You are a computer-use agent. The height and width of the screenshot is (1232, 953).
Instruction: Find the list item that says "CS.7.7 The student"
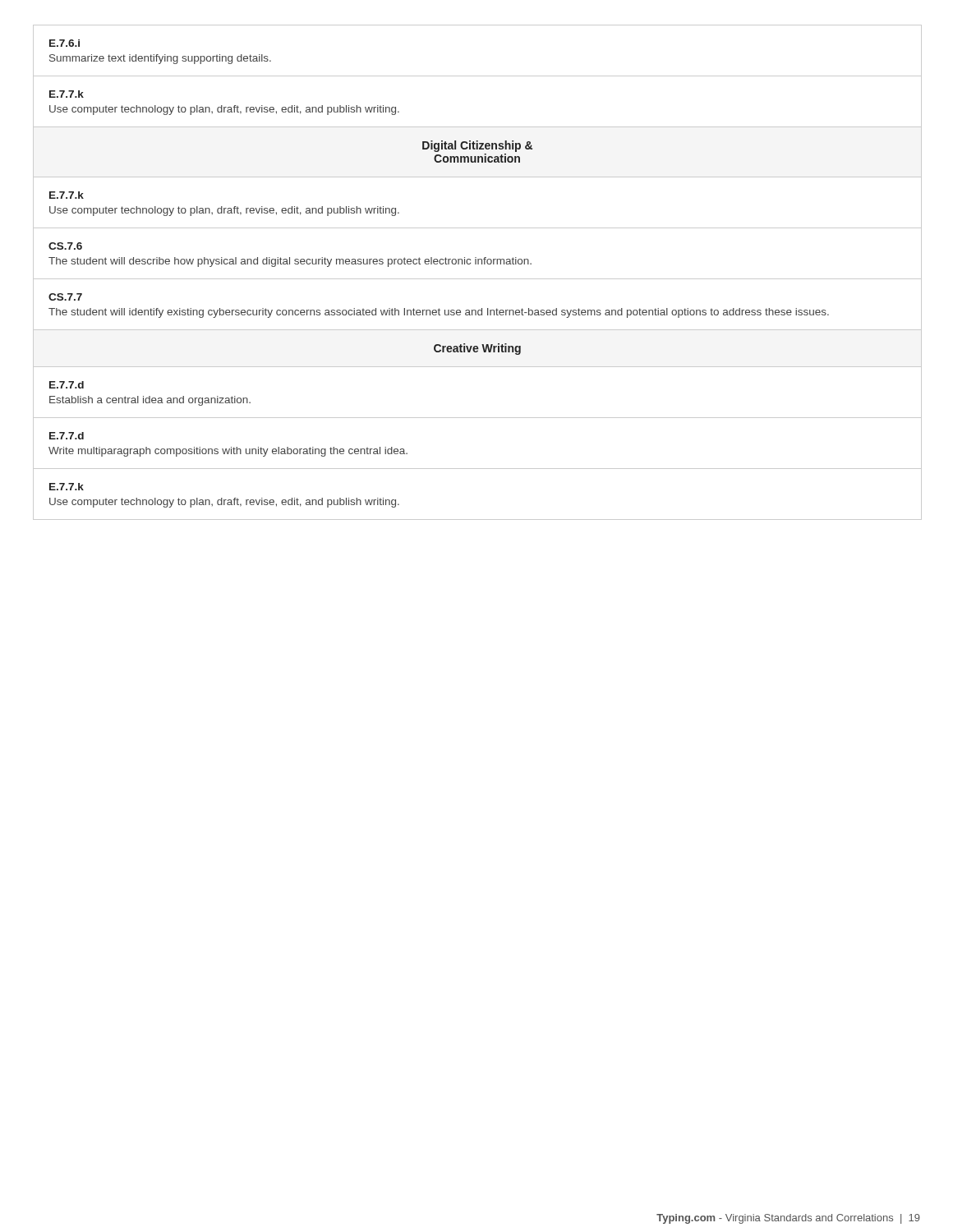pyautogui.click(x=477, y=304)
